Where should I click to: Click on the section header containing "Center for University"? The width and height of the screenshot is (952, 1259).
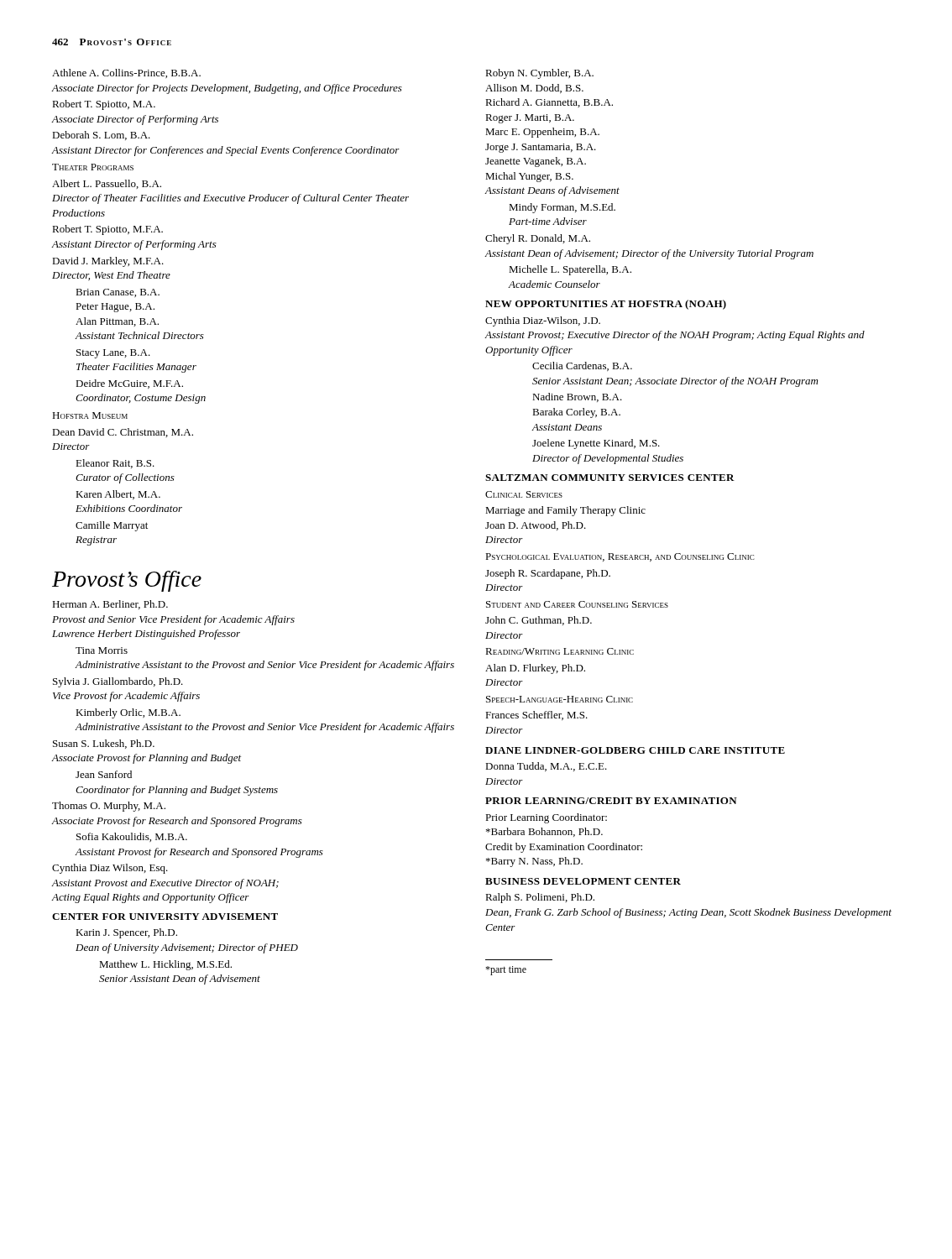tap(165, 916)
